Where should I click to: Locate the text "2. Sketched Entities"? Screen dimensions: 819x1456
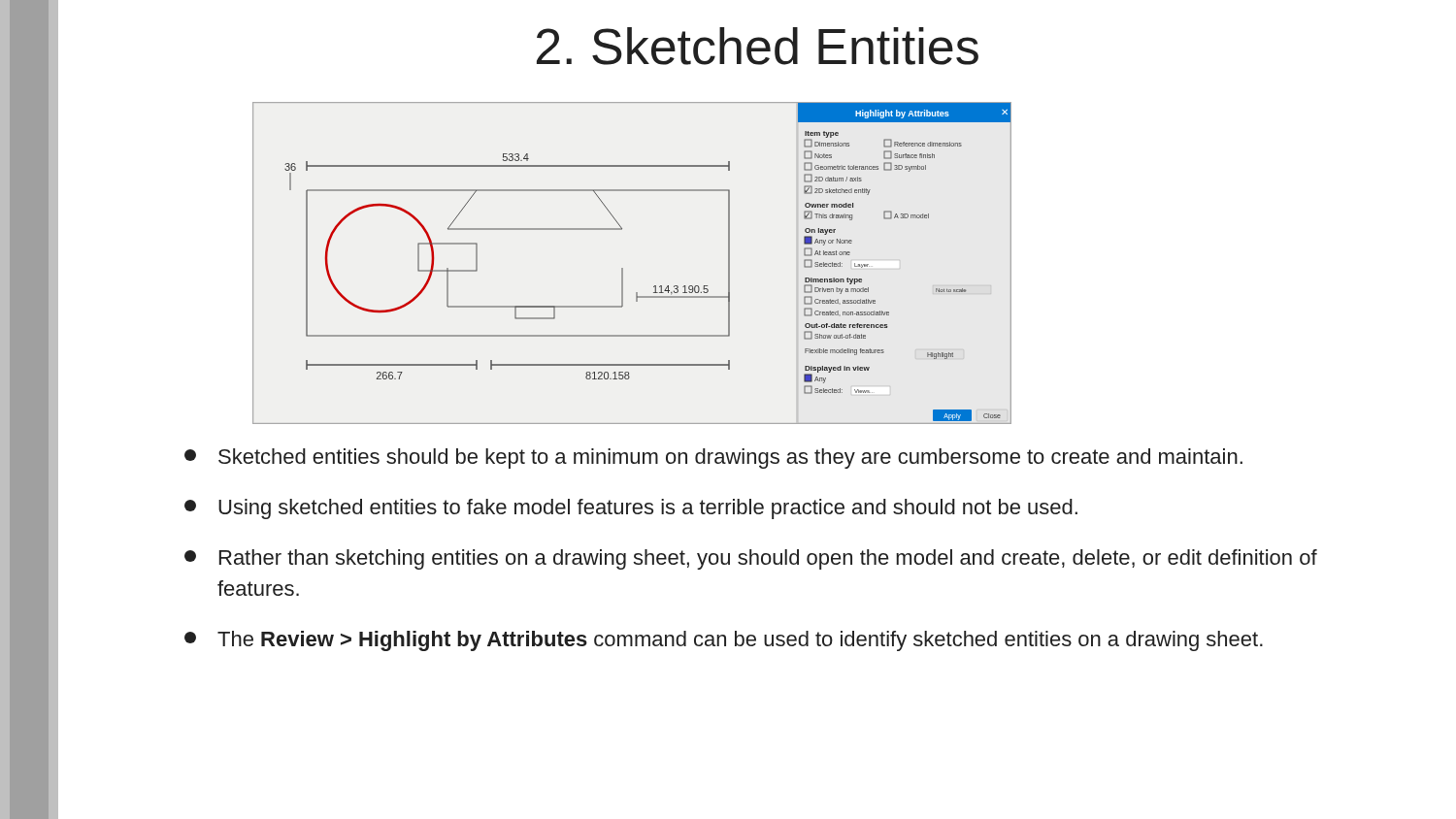click(x=757, y=47)
